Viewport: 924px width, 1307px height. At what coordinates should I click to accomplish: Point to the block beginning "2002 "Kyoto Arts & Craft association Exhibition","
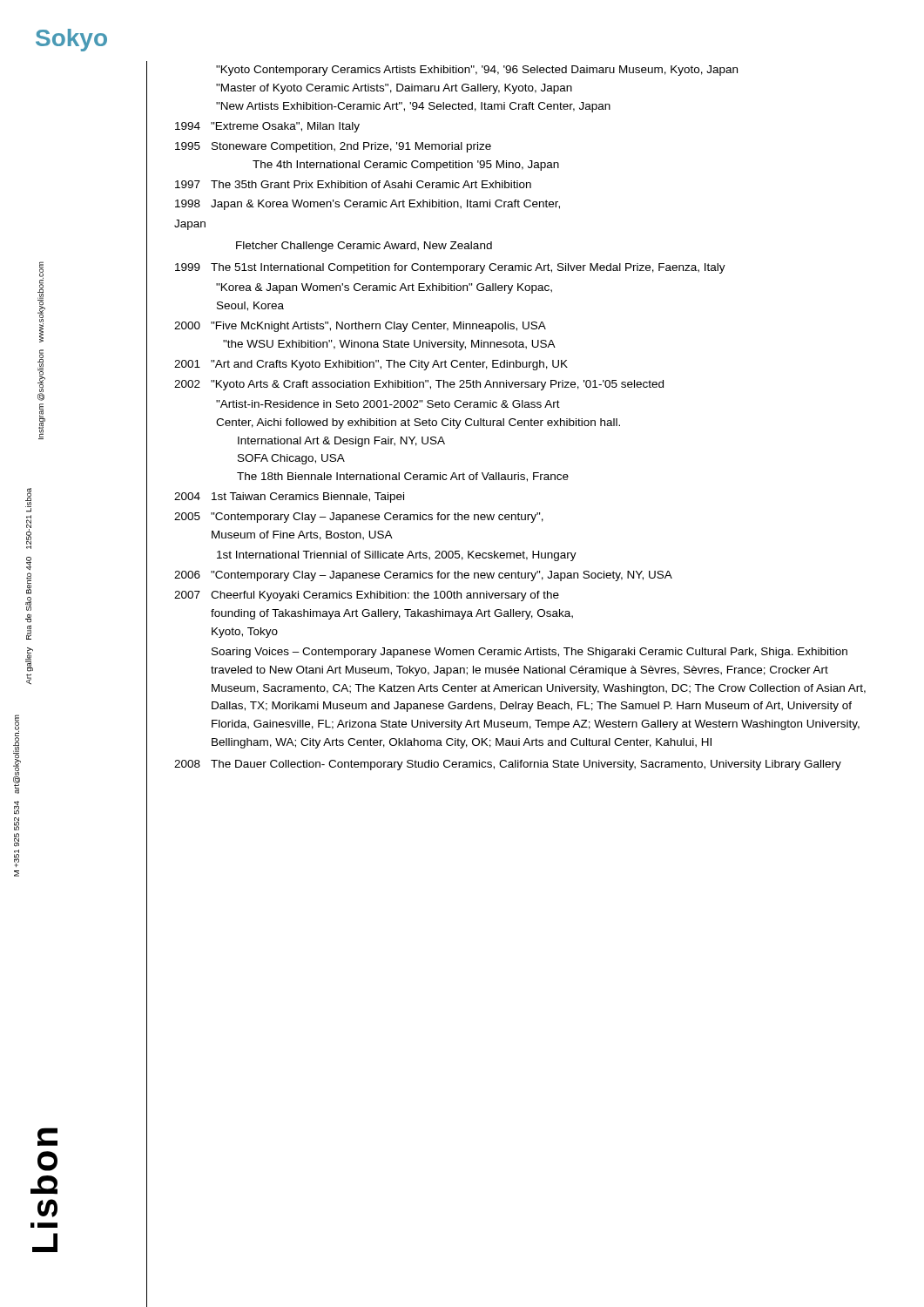pyautogui.click(x=525, y=384)
